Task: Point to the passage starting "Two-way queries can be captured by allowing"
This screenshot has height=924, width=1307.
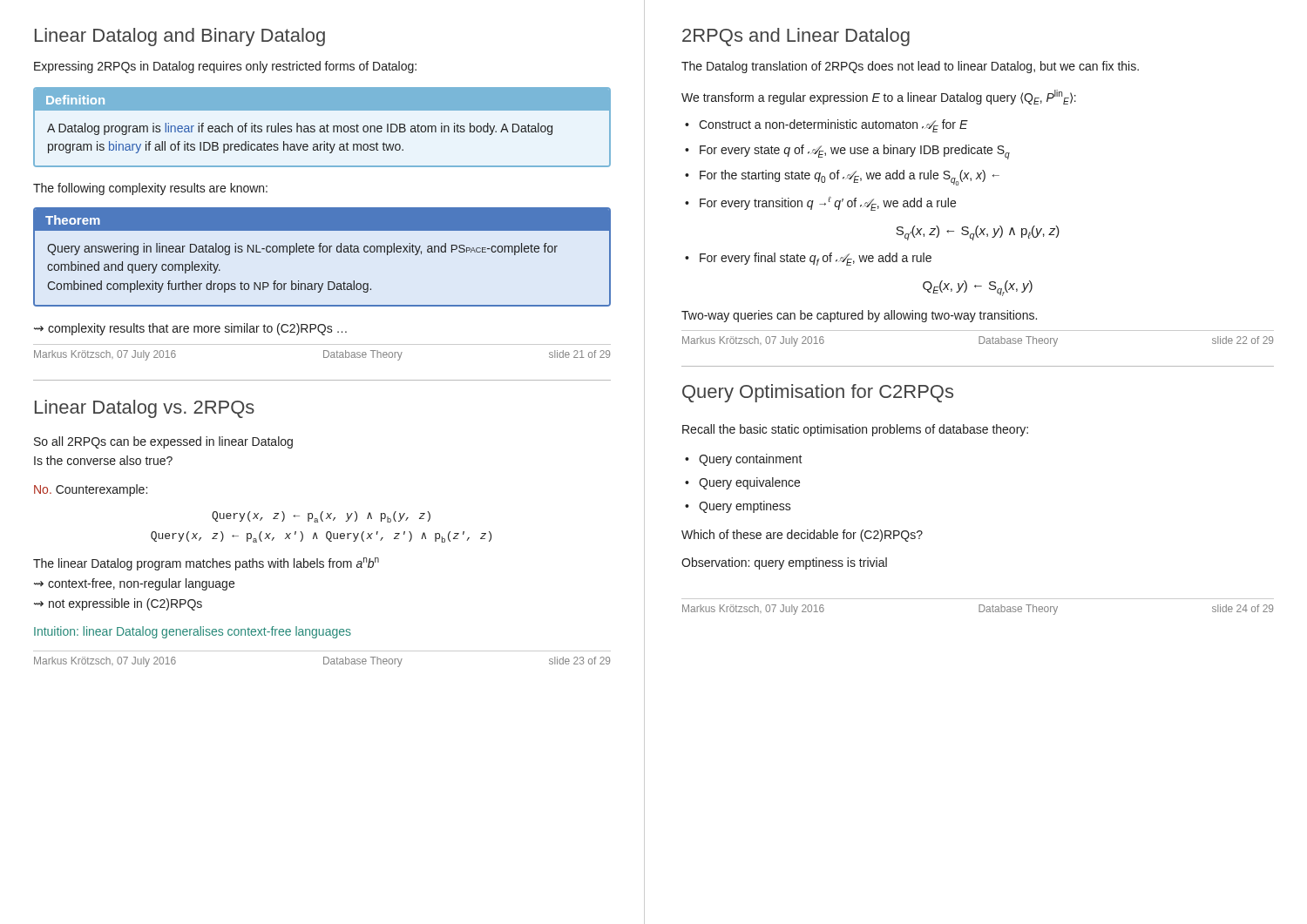Action: point(860,315)
